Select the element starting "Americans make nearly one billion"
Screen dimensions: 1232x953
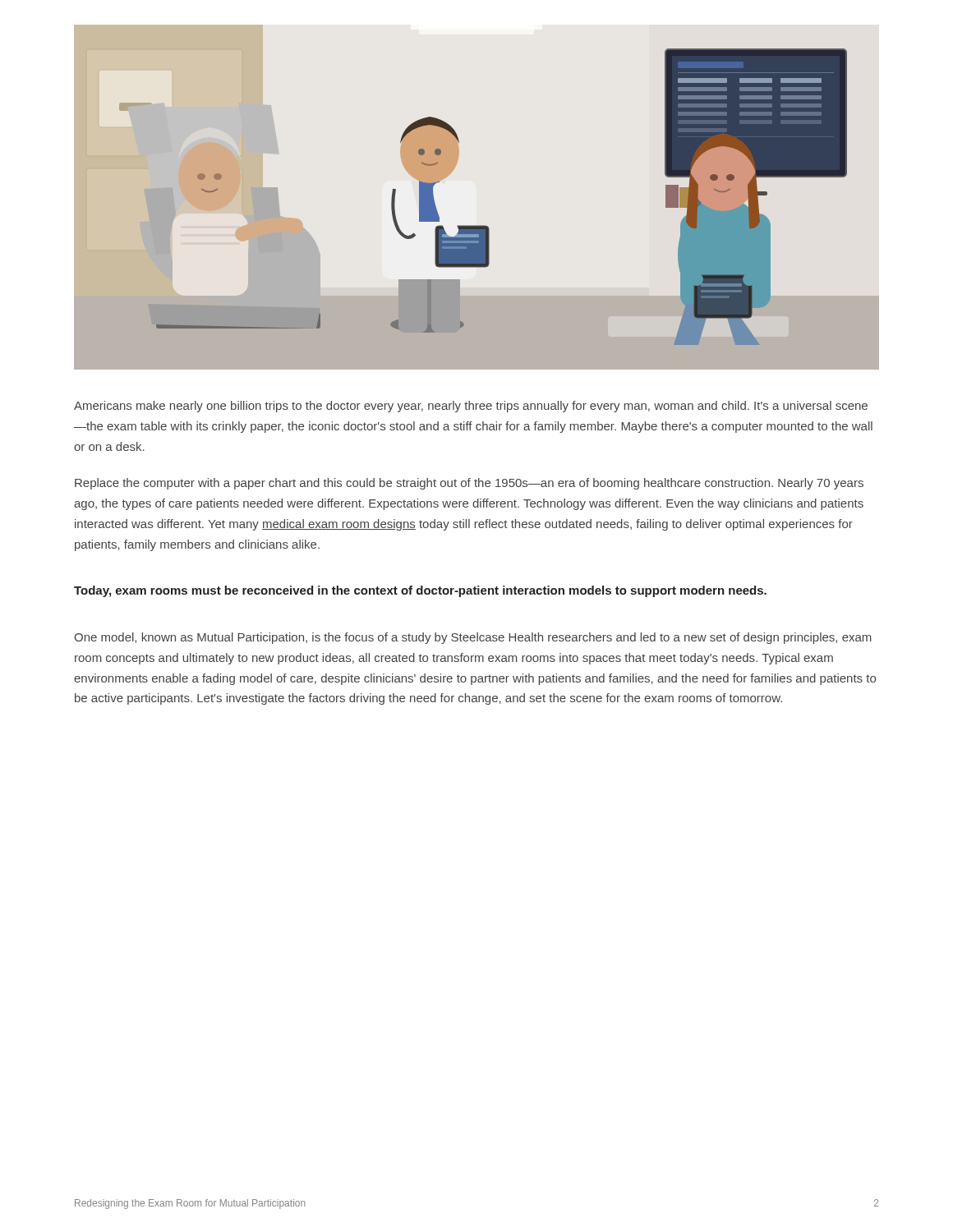pos(473,426)
